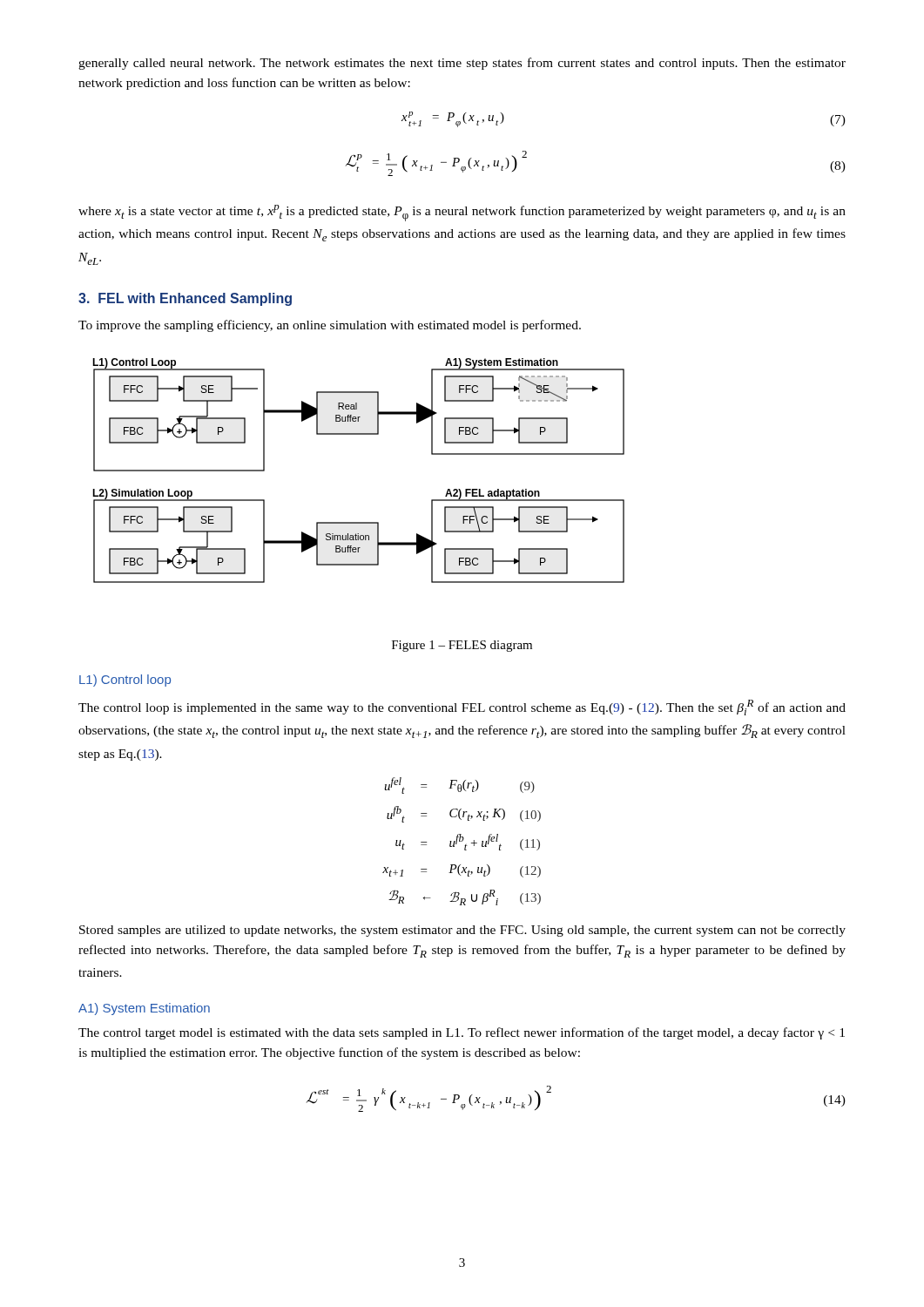
Task: Point to "A1) System Estimation"
Action: [144, 1007]
